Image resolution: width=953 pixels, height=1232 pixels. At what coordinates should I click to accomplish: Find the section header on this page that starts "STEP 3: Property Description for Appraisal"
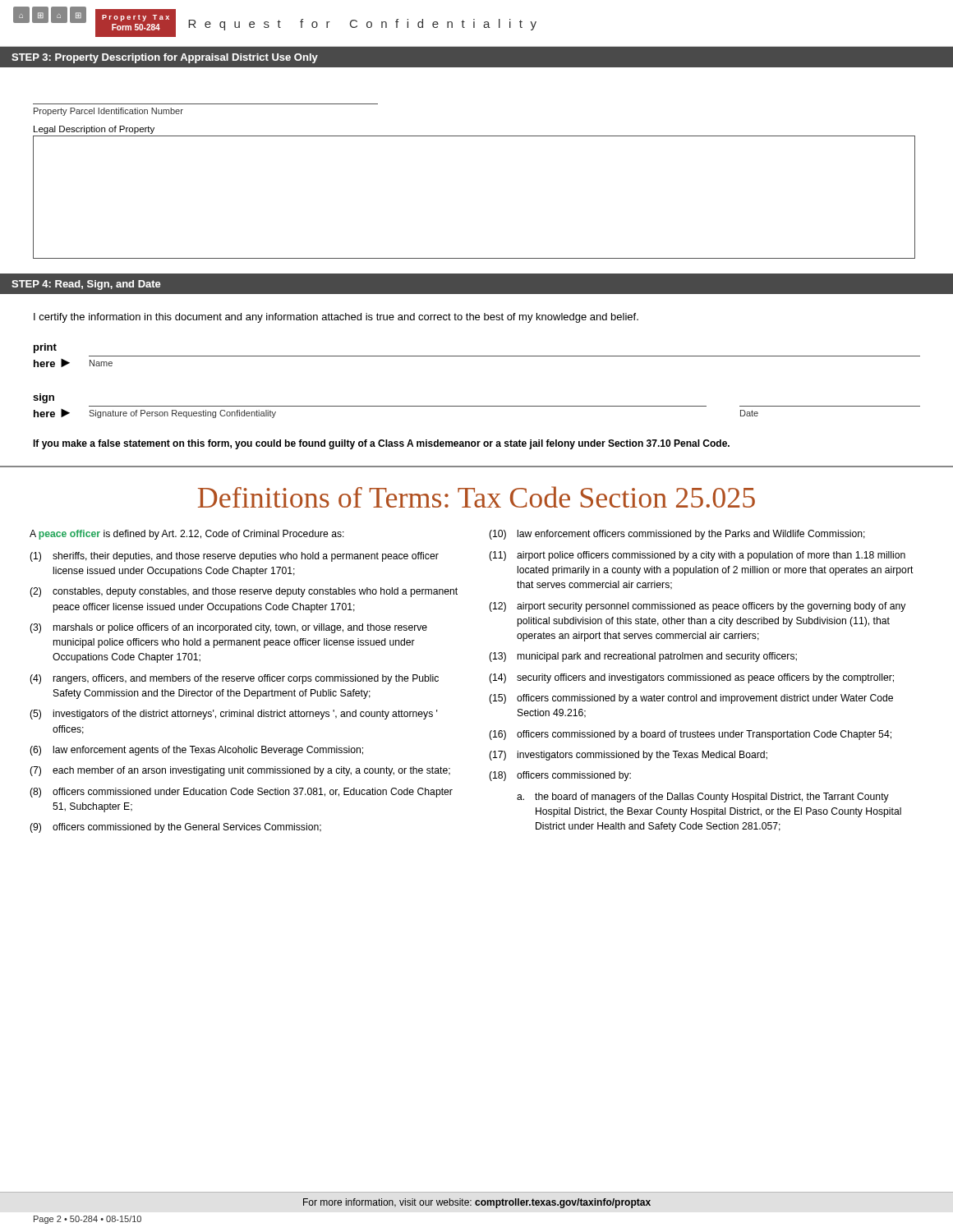point(165,57)
